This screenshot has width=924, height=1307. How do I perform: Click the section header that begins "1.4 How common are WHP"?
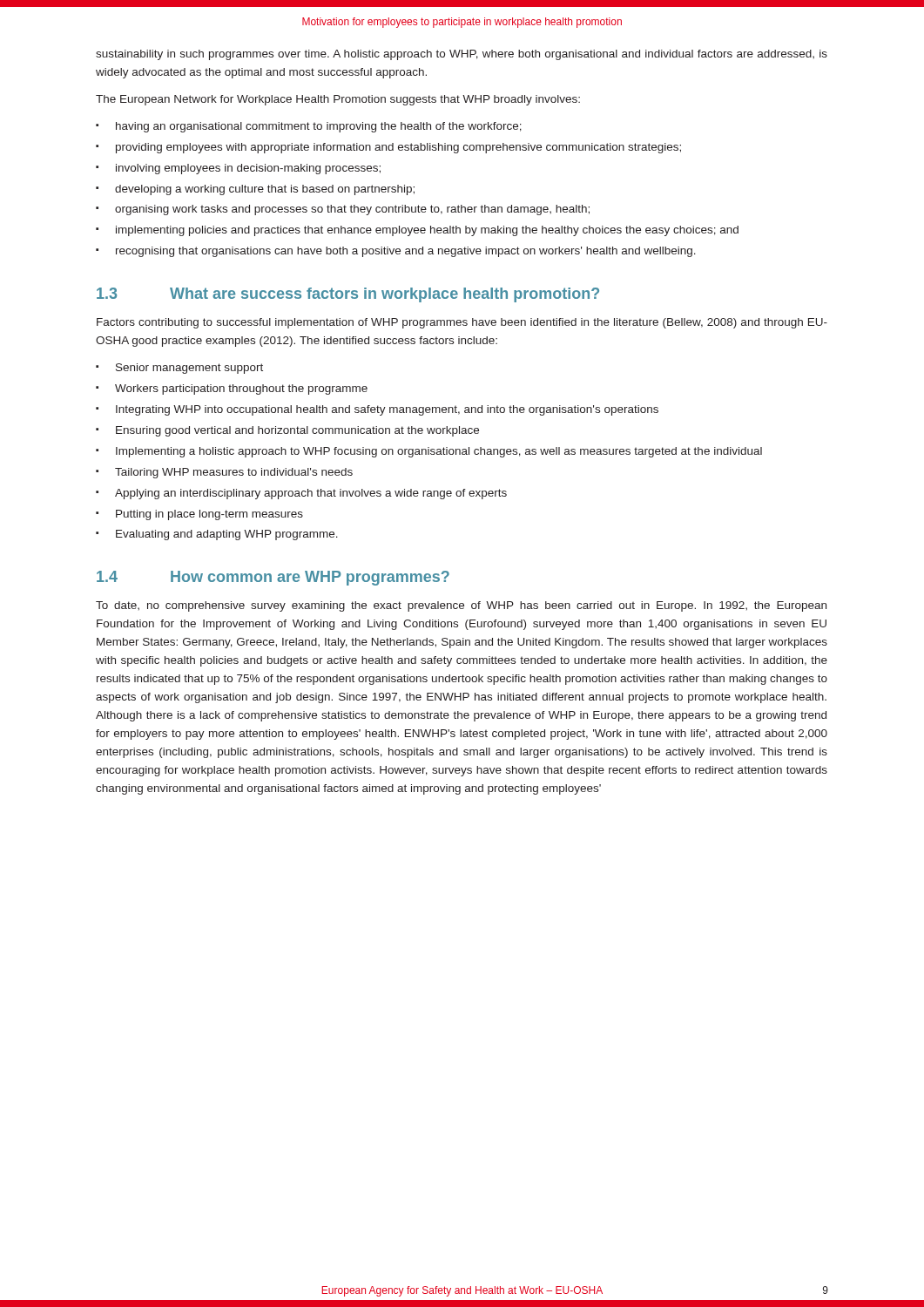pos(273,578)
